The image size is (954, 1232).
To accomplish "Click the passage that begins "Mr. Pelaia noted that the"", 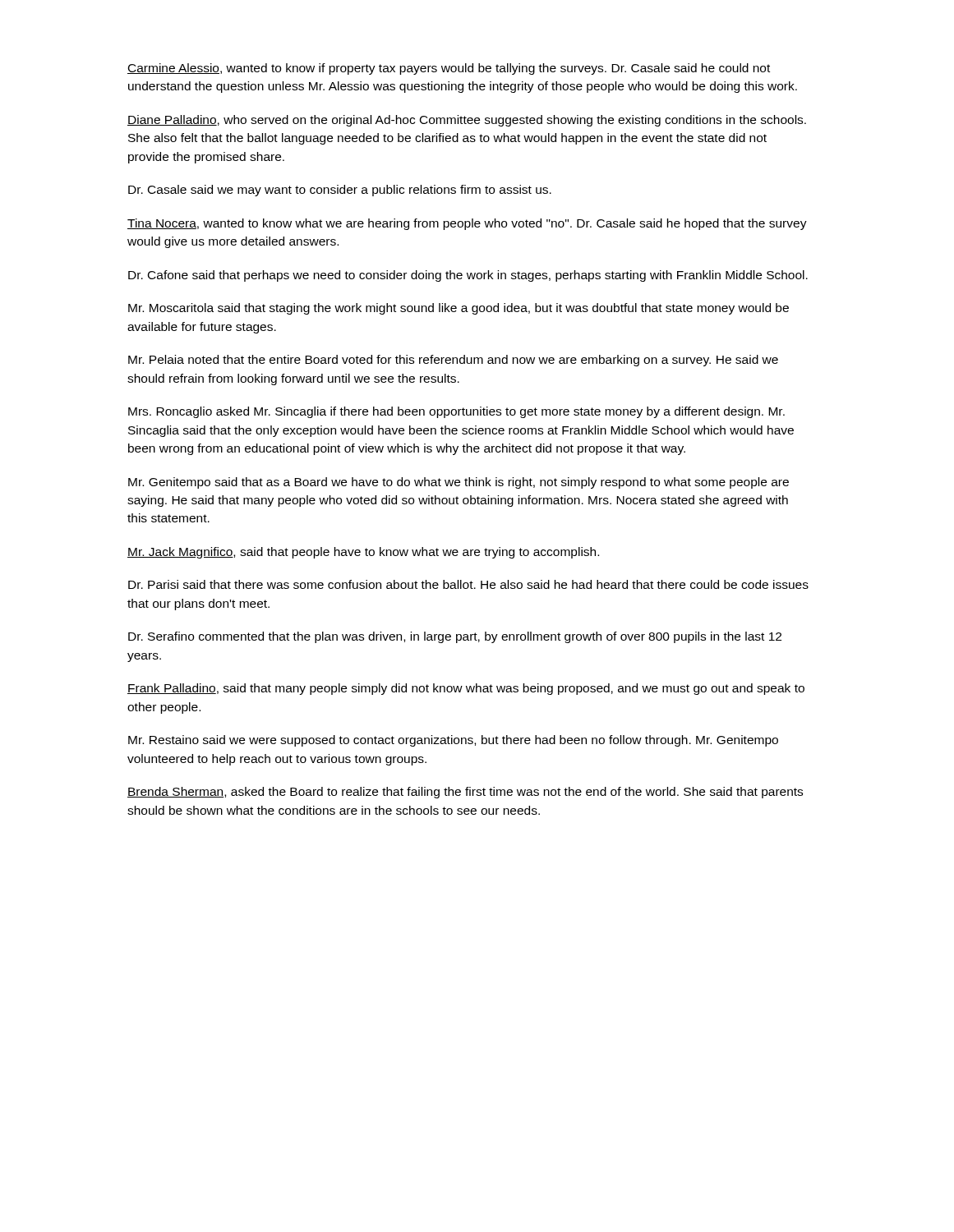I will point(453,369).
